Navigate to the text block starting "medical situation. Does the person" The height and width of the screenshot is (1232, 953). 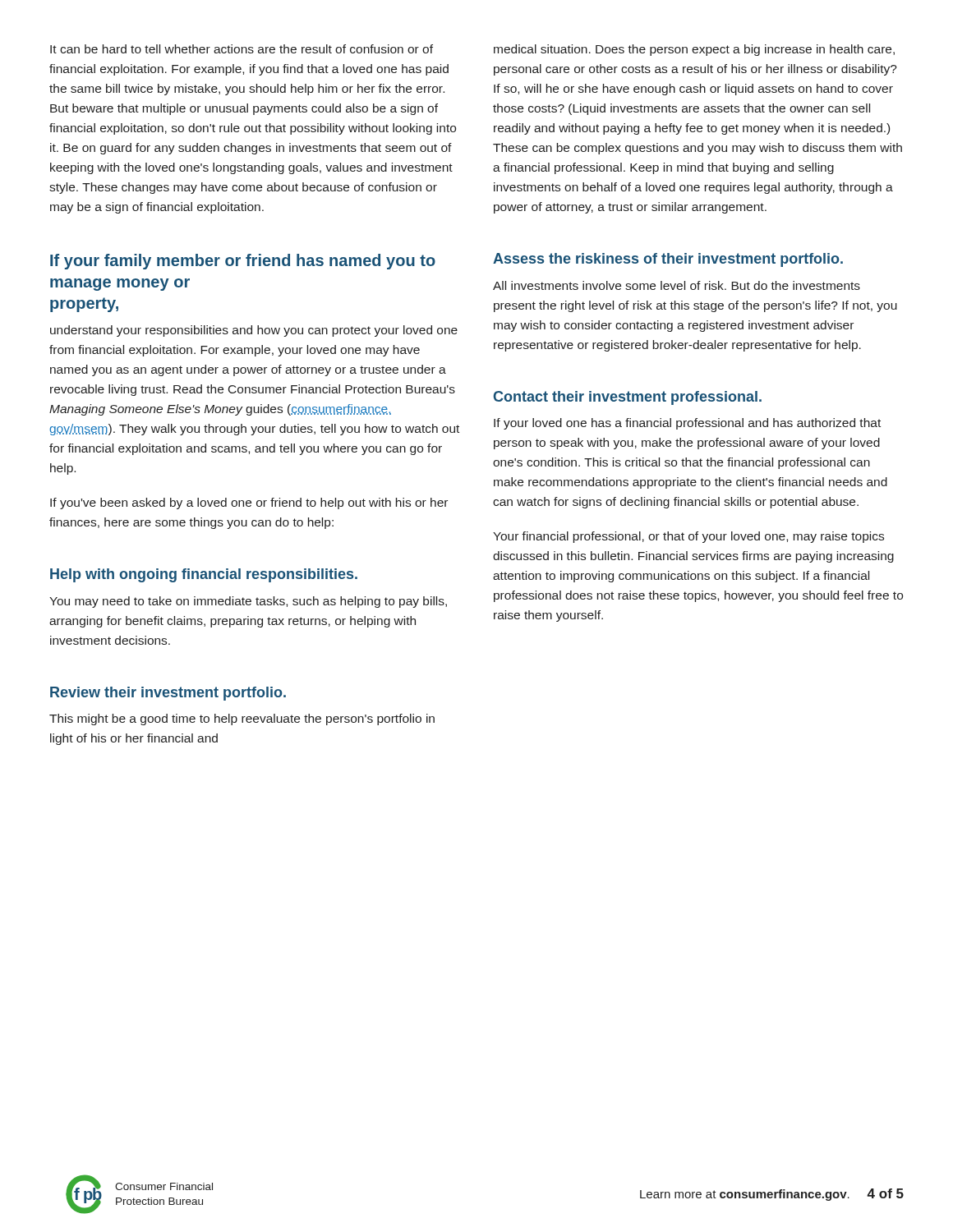[x=698, y=128]
